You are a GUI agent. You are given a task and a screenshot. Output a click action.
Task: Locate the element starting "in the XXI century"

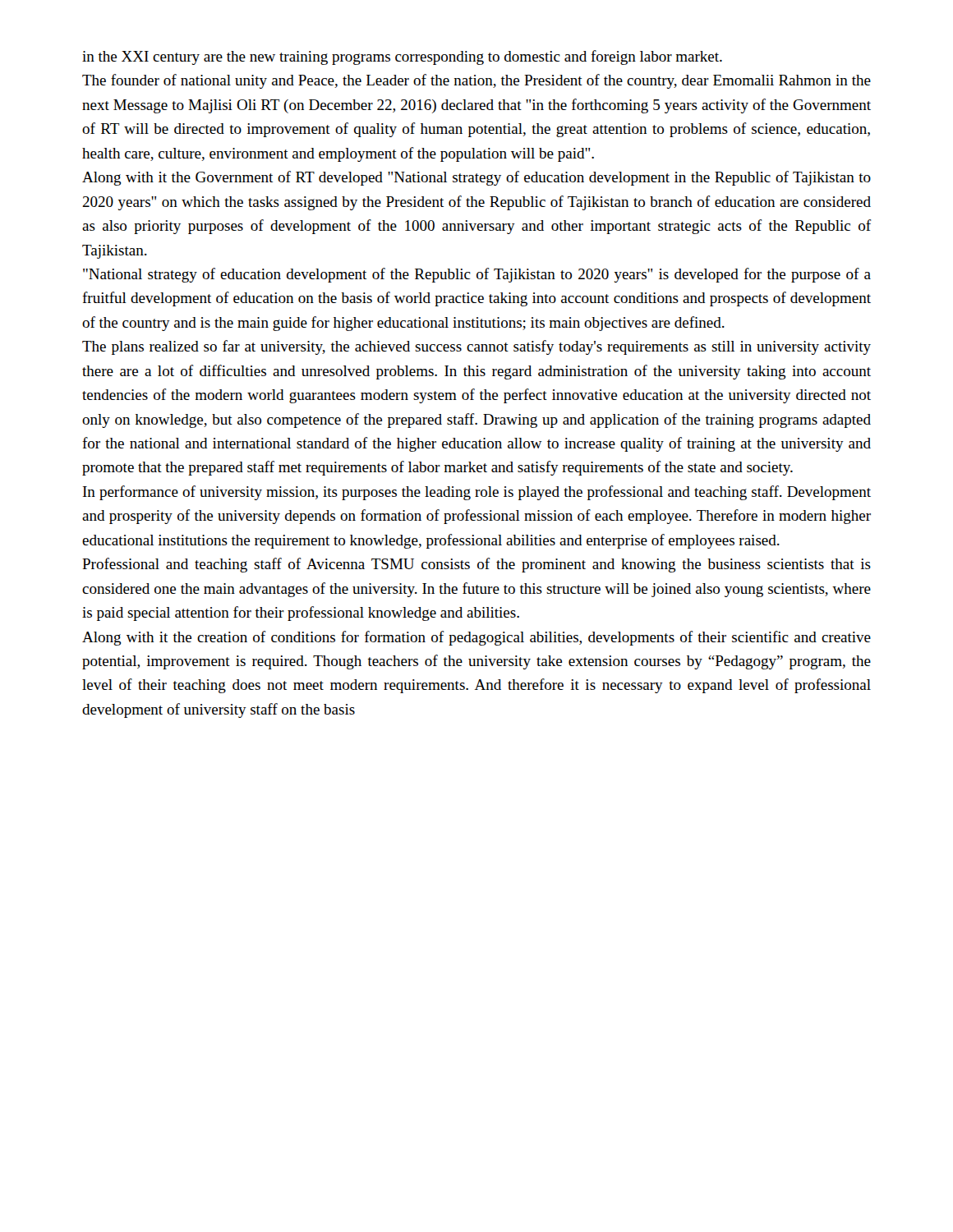pos(476,383)
